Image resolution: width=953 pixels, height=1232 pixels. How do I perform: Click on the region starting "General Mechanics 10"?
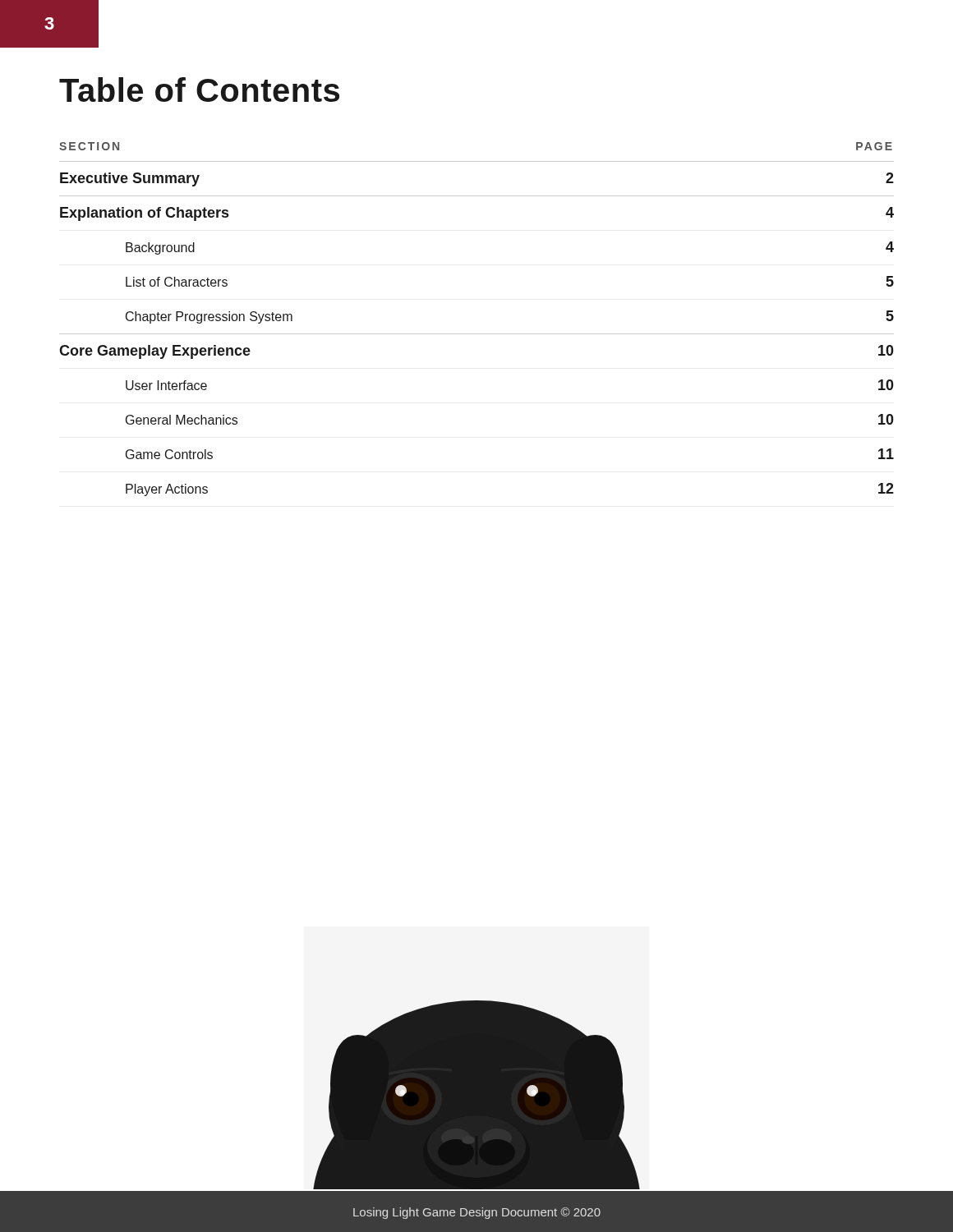point(180,419)
